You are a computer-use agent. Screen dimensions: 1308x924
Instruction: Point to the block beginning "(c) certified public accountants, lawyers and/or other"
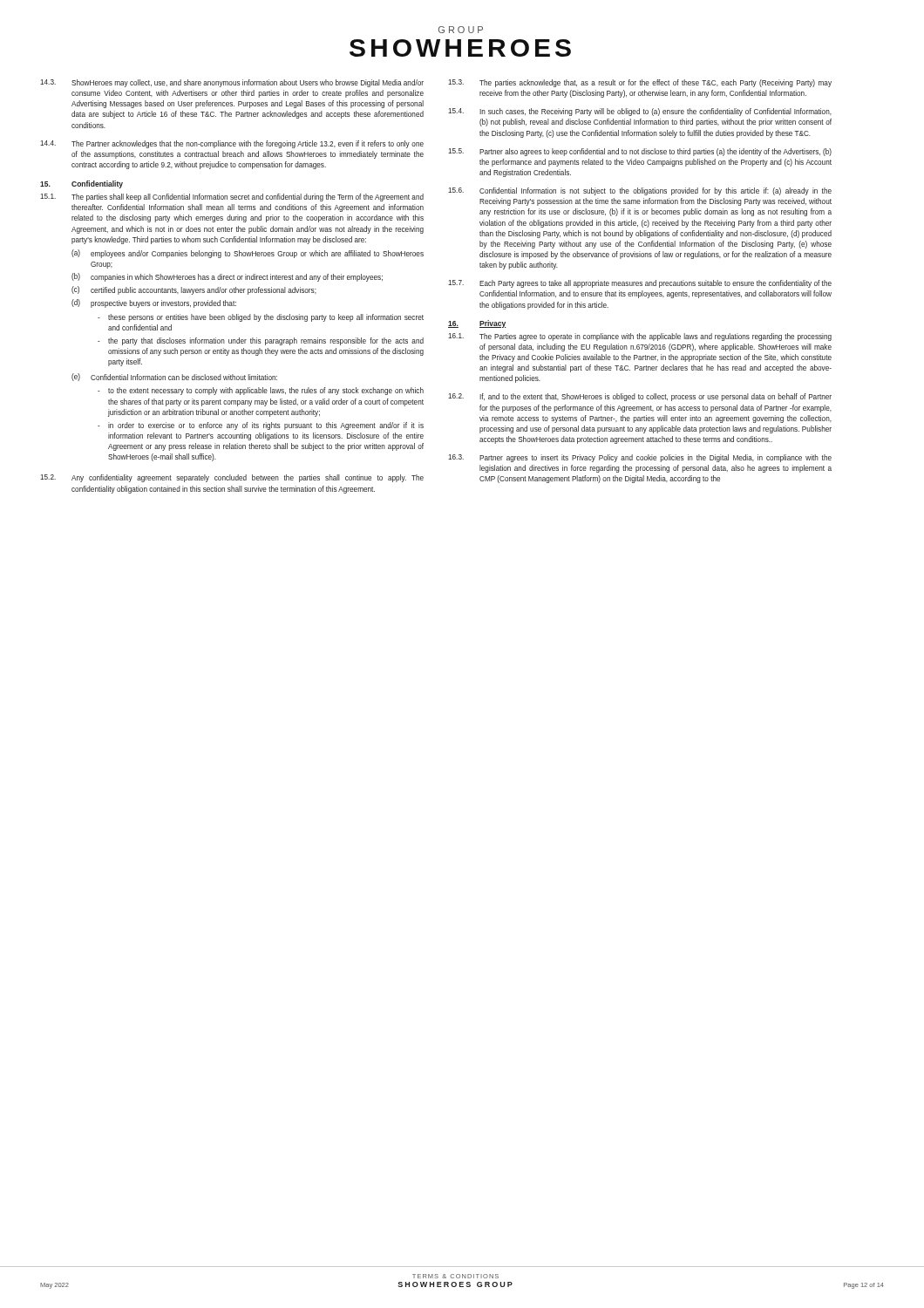pyautogui.click(x=248, y=291)
